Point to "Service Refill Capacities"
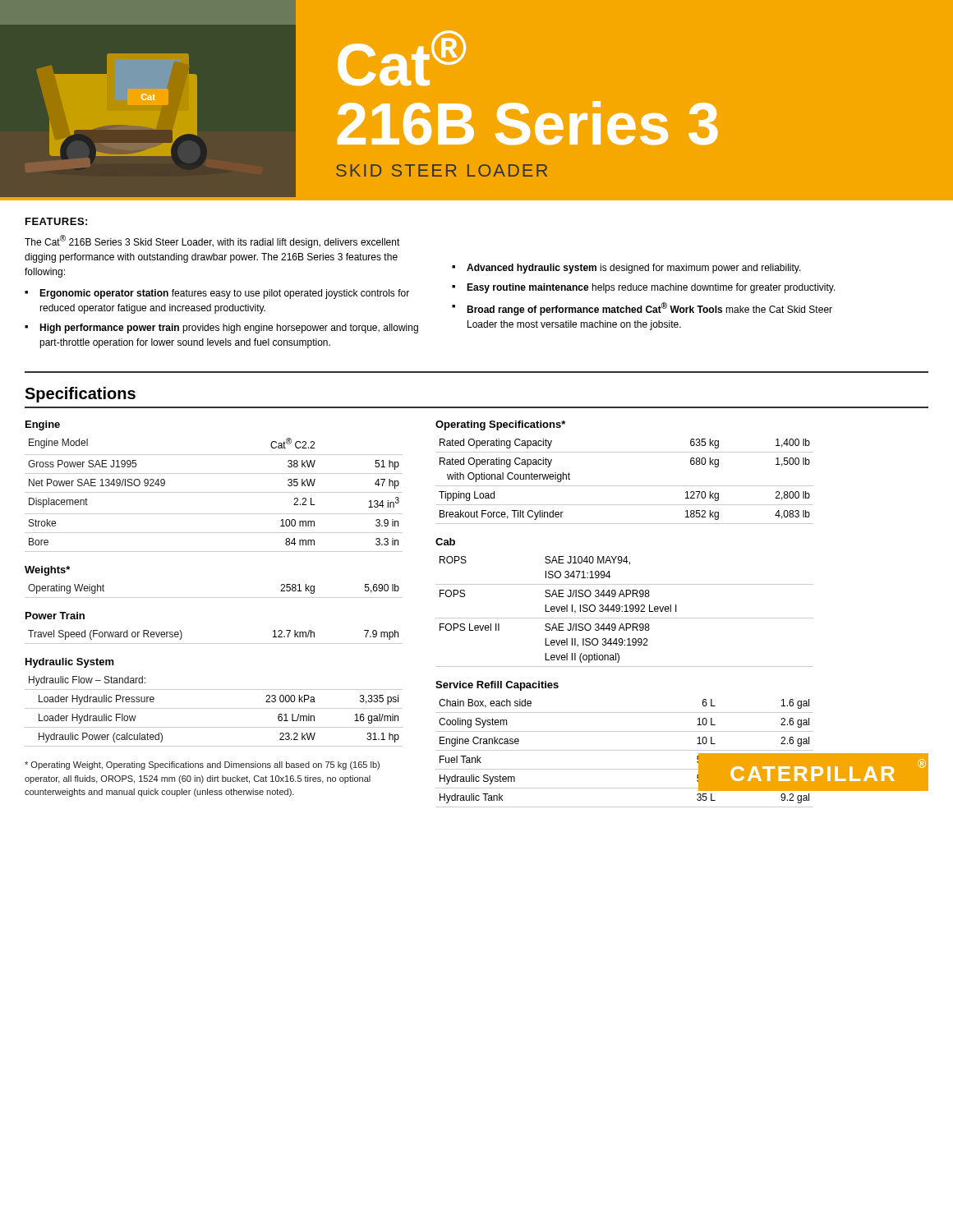Screen dimensions: 1232x953 pyautogui.click(x=497, y=685)
